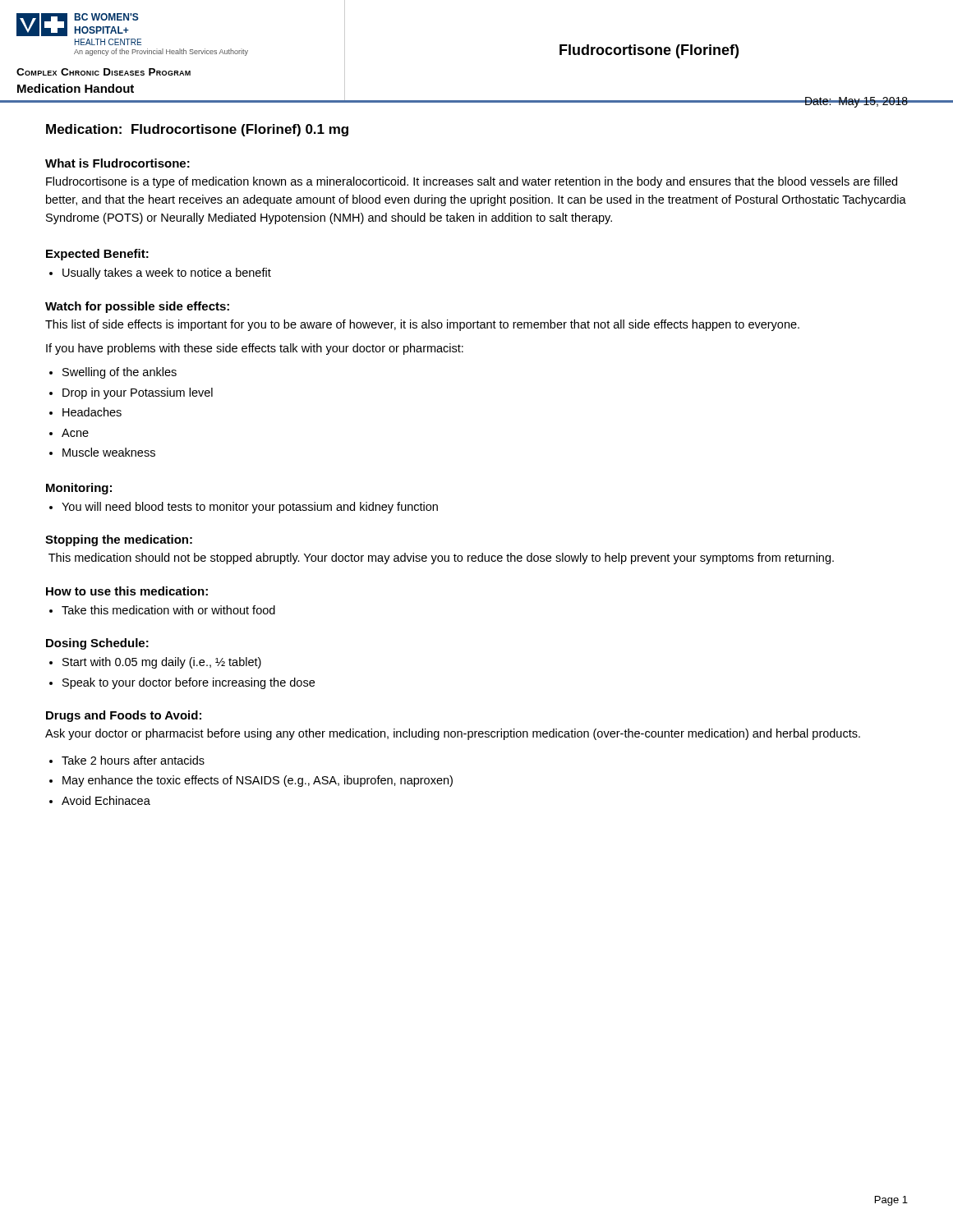Locate the text "Expected Benefit:"

pyautogui.click(x=97, y=254)
